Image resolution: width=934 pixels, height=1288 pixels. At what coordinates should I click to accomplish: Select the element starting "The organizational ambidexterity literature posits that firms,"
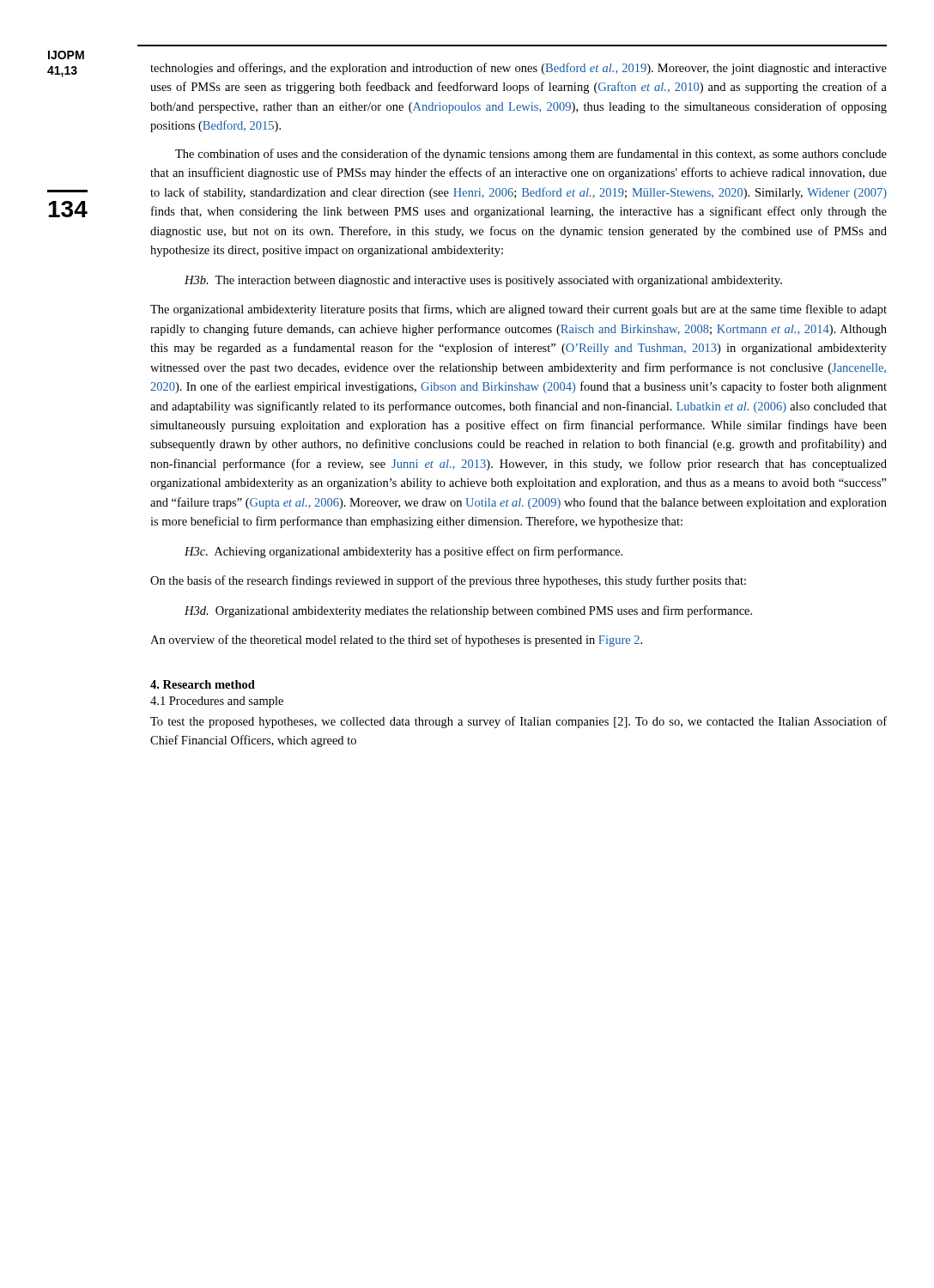click(x=518, y=416)
